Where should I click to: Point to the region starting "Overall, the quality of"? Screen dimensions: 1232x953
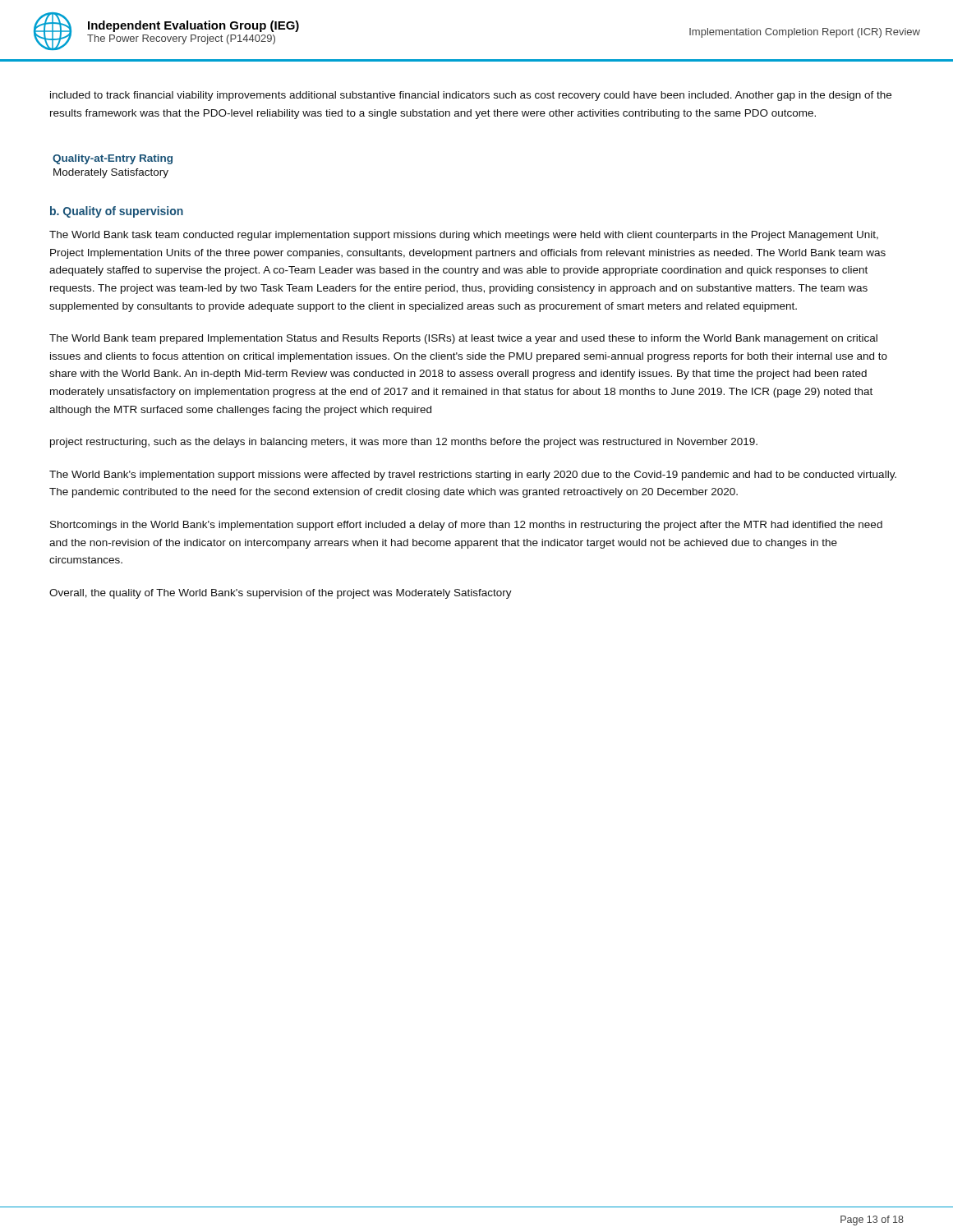coord(280,592)
